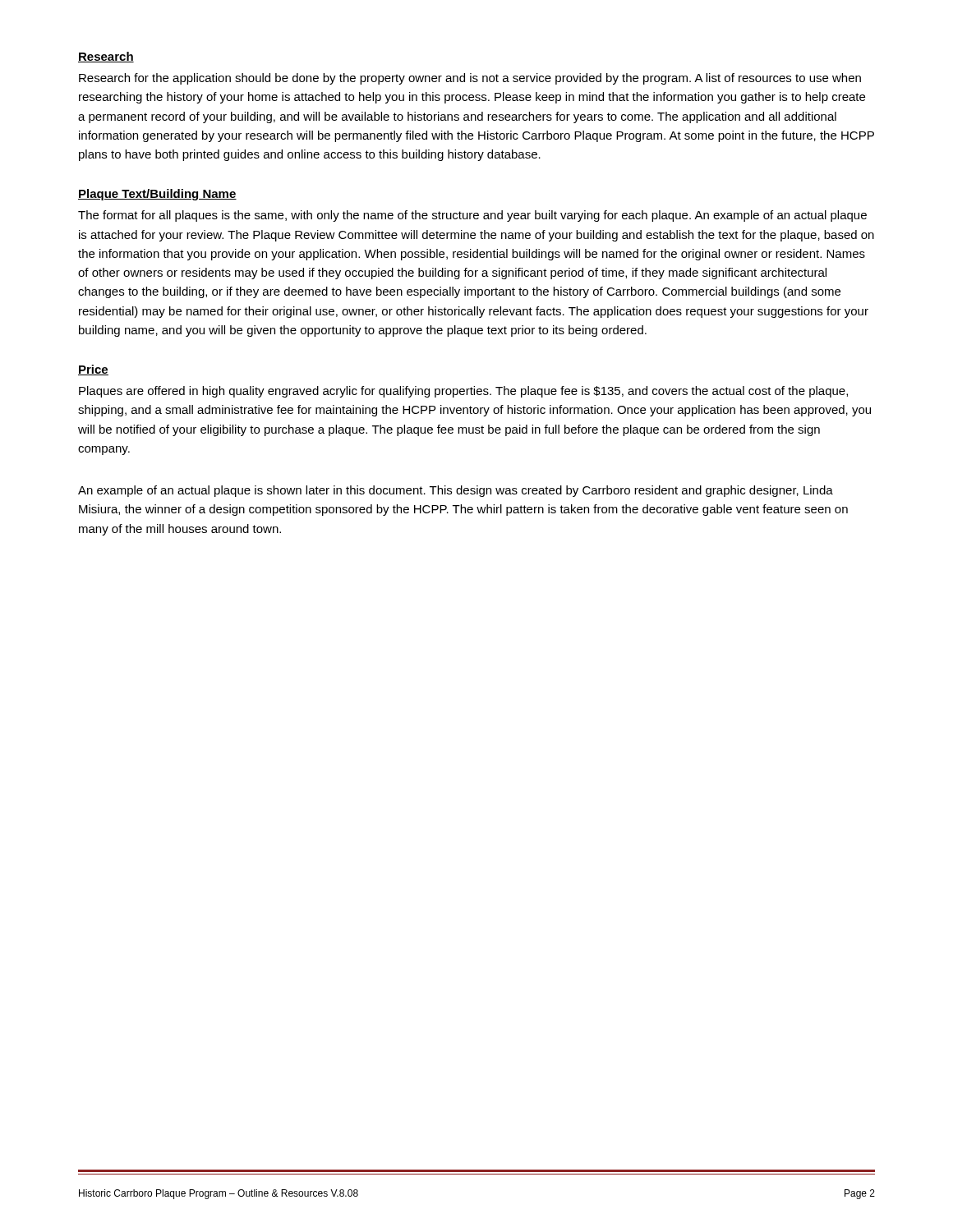Click on the text block that reads "The format for all plaques is the"

pos(476,272)
